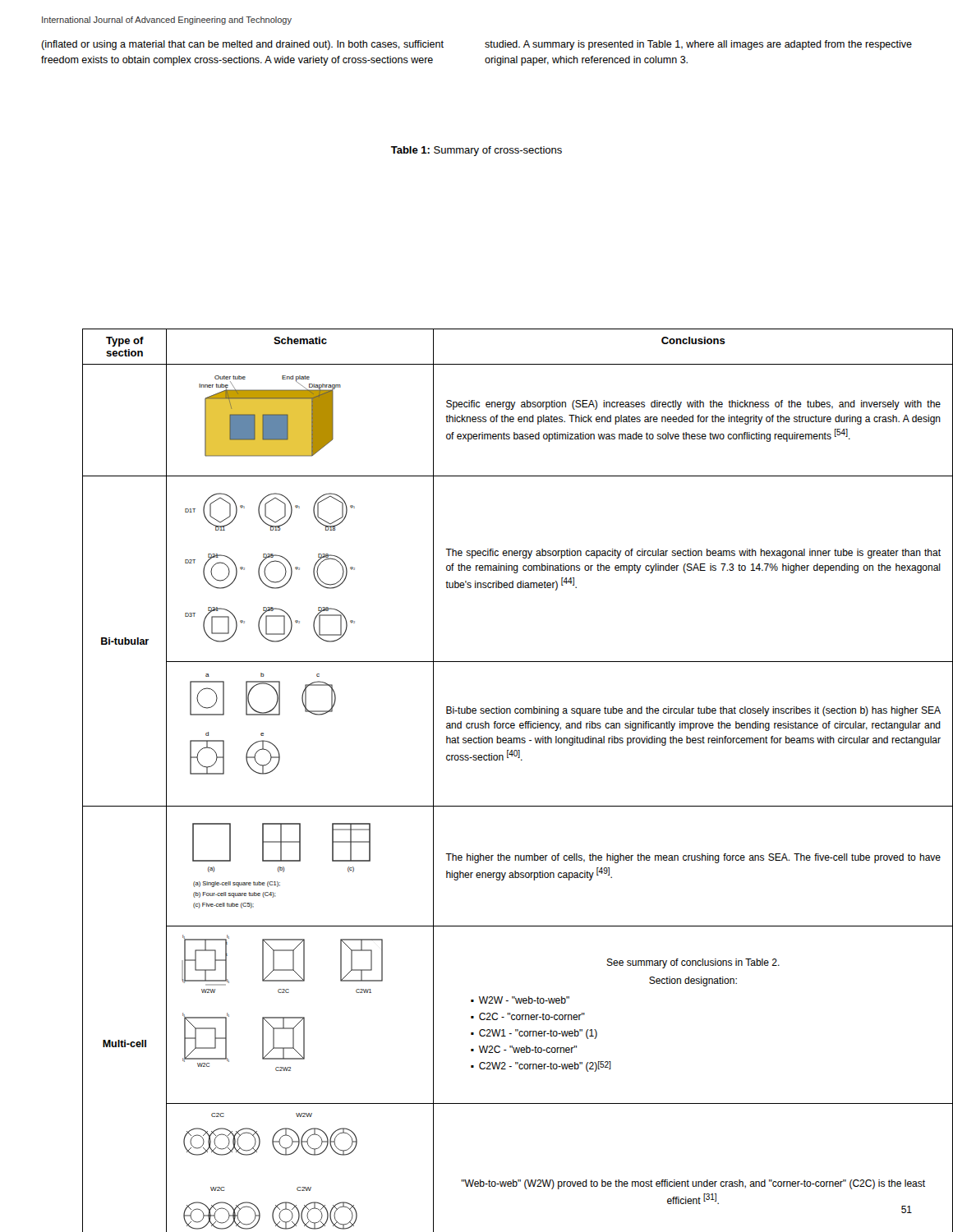This screenshot has height=1232, width=953.
Task: Find the text block containing "(inflated or using a"
Action: coord(242,52)
